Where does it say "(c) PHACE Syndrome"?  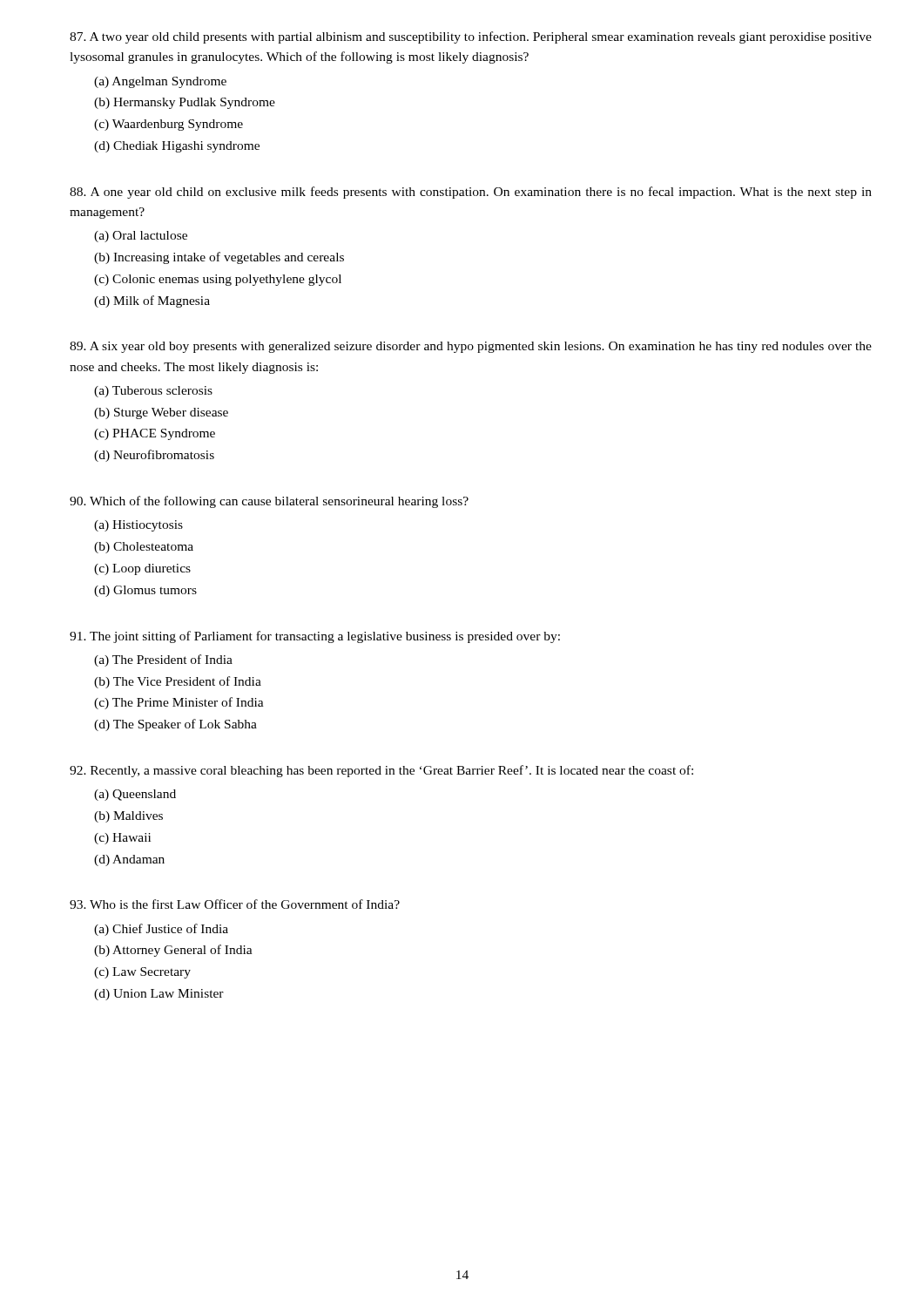tap(155, 433)
